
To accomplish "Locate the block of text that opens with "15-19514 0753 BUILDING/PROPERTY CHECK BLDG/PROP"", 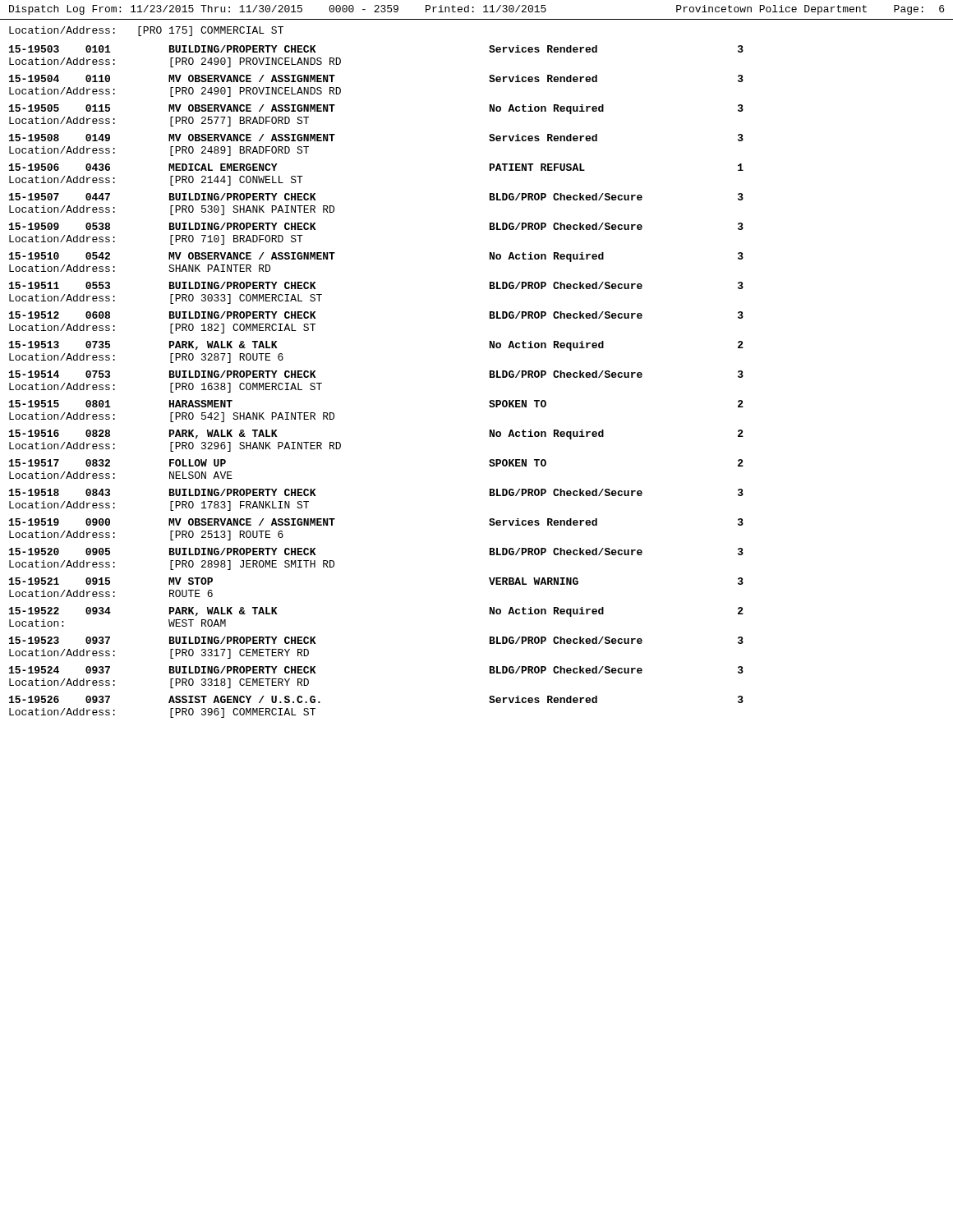I will point(31,374).
